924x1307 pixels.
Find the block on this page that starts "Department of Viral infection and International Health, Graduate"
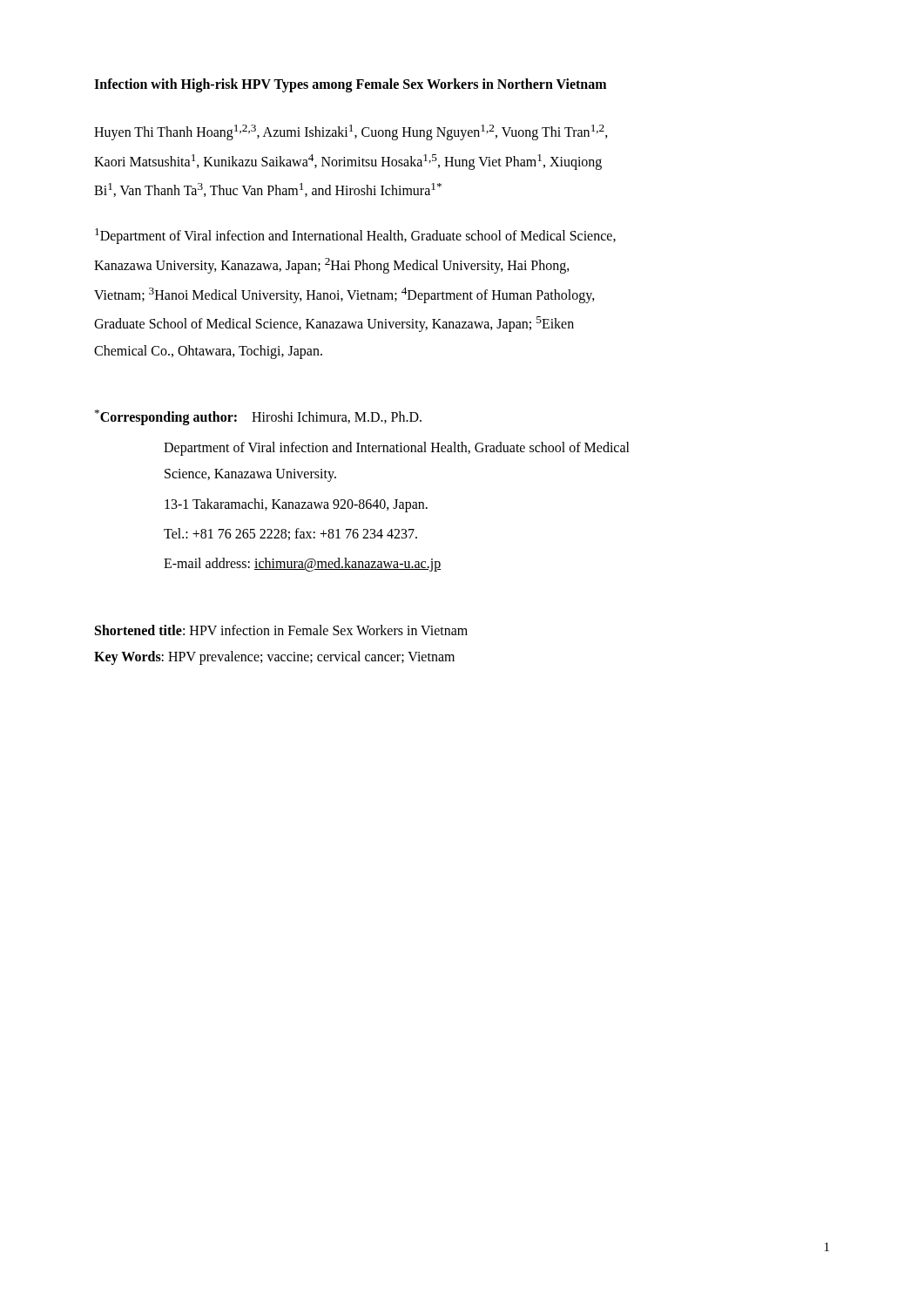click(397, 460)
